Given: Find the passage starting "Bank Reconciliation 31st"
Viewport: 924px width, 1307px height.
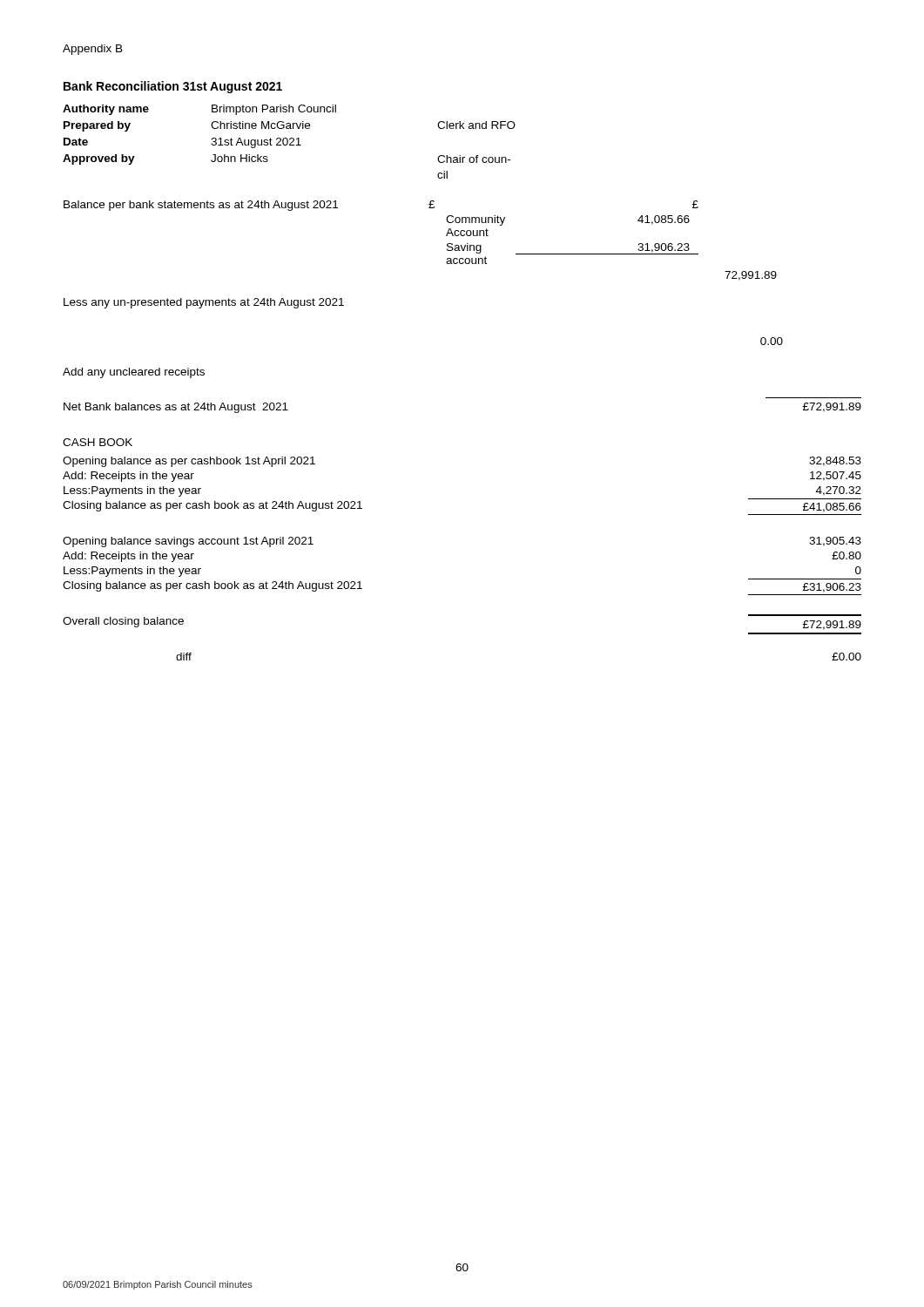Looking at the screenshot, I should (x=173, y=86).
